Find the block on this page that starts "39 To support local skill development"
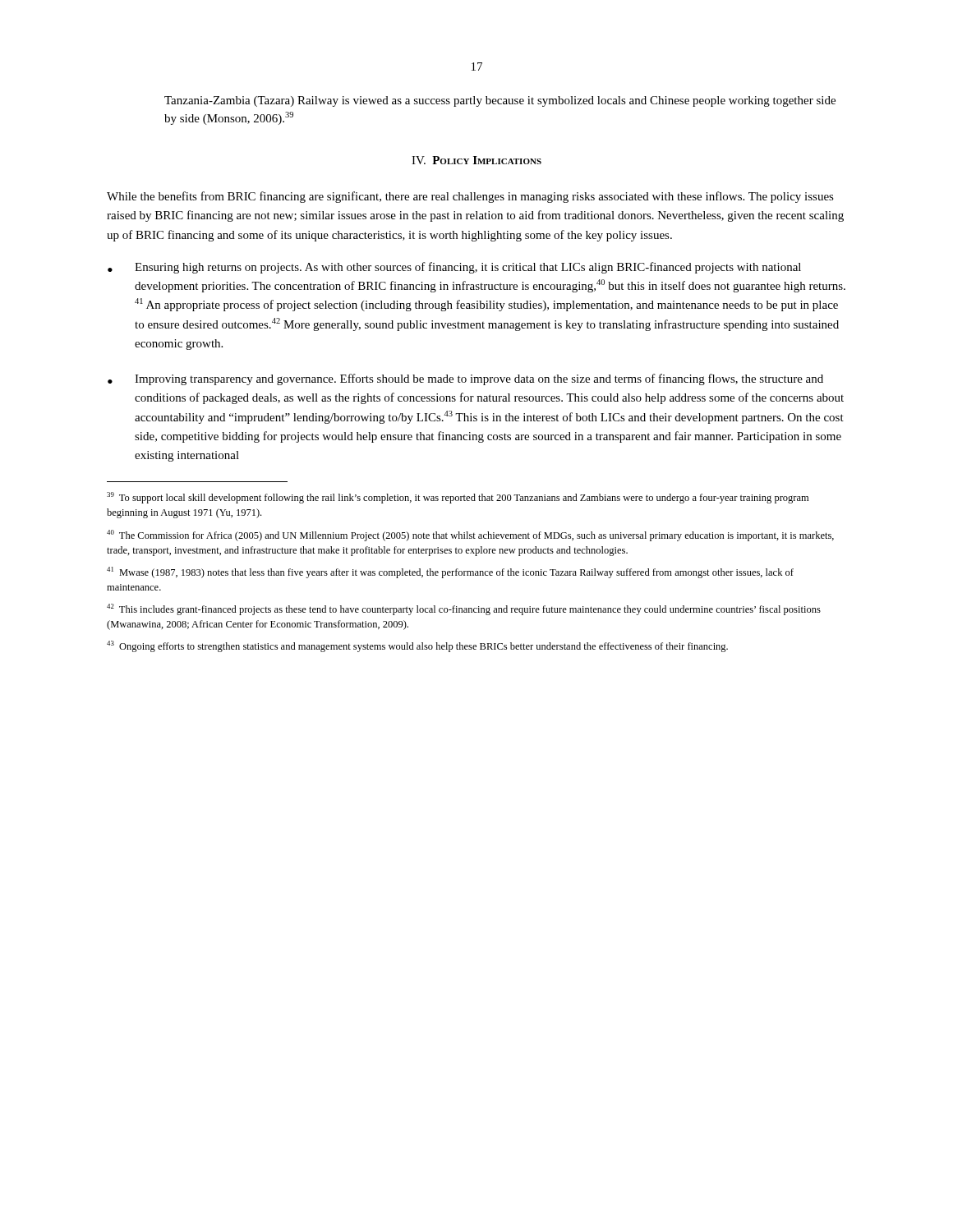Viewport: 953px width, 1232px height. click(x=458, y=505)
